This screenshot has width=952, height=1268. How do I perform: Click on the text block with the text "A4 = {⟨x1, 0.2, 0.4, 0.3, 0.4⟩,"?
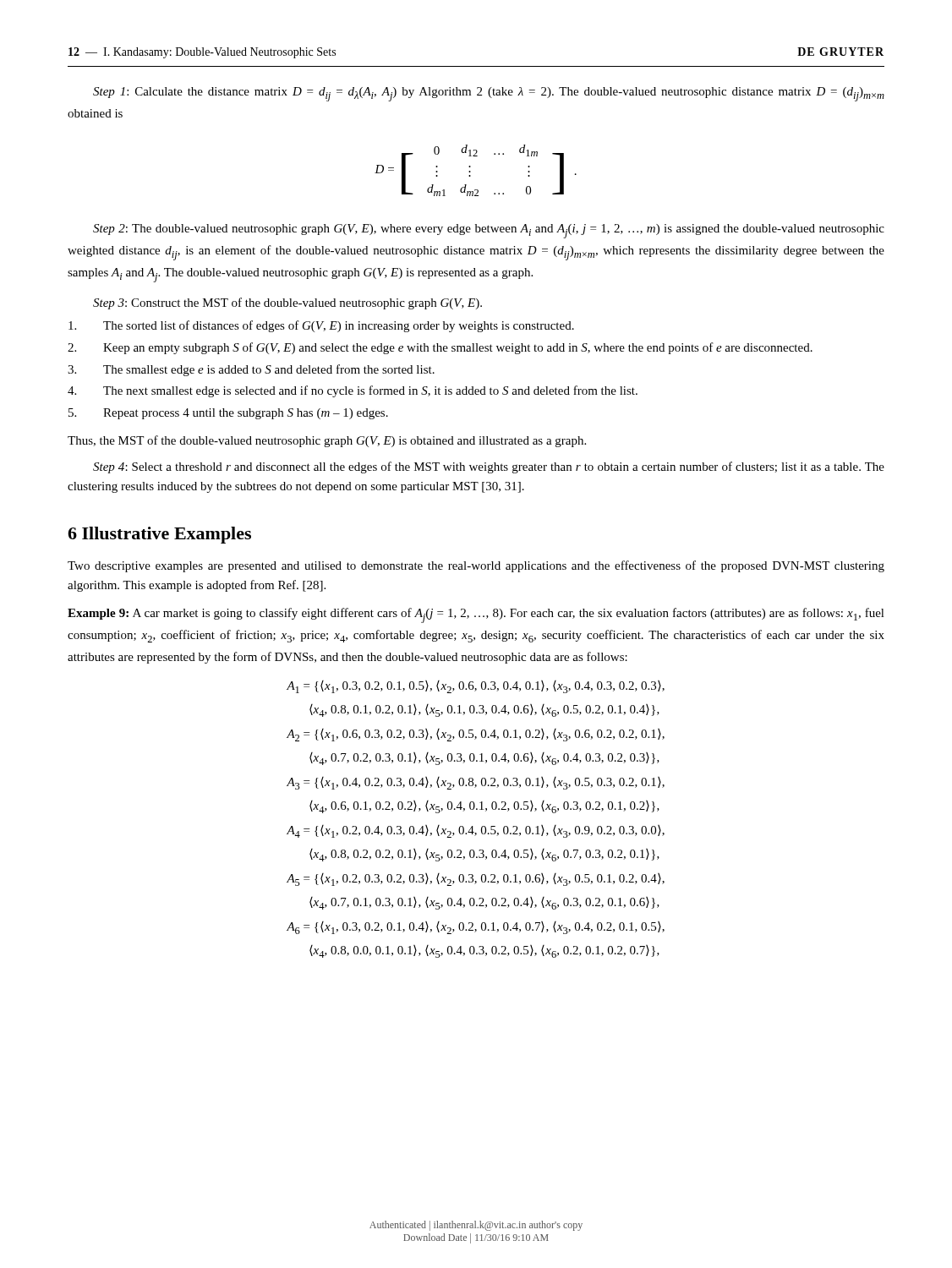click(x=476, y=844)
